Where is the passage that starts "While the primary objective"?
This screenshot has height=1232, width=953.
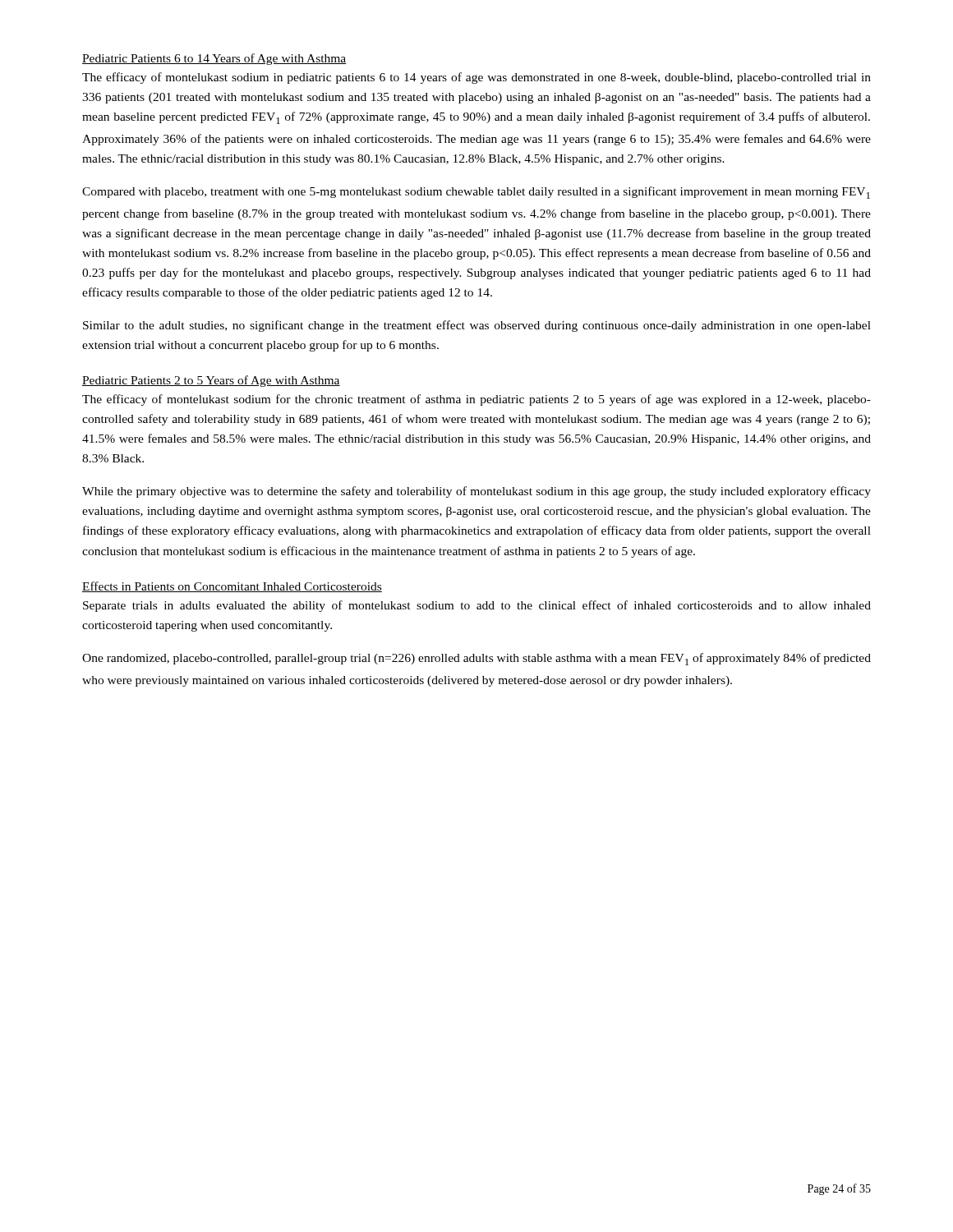[x=476, y=521]
